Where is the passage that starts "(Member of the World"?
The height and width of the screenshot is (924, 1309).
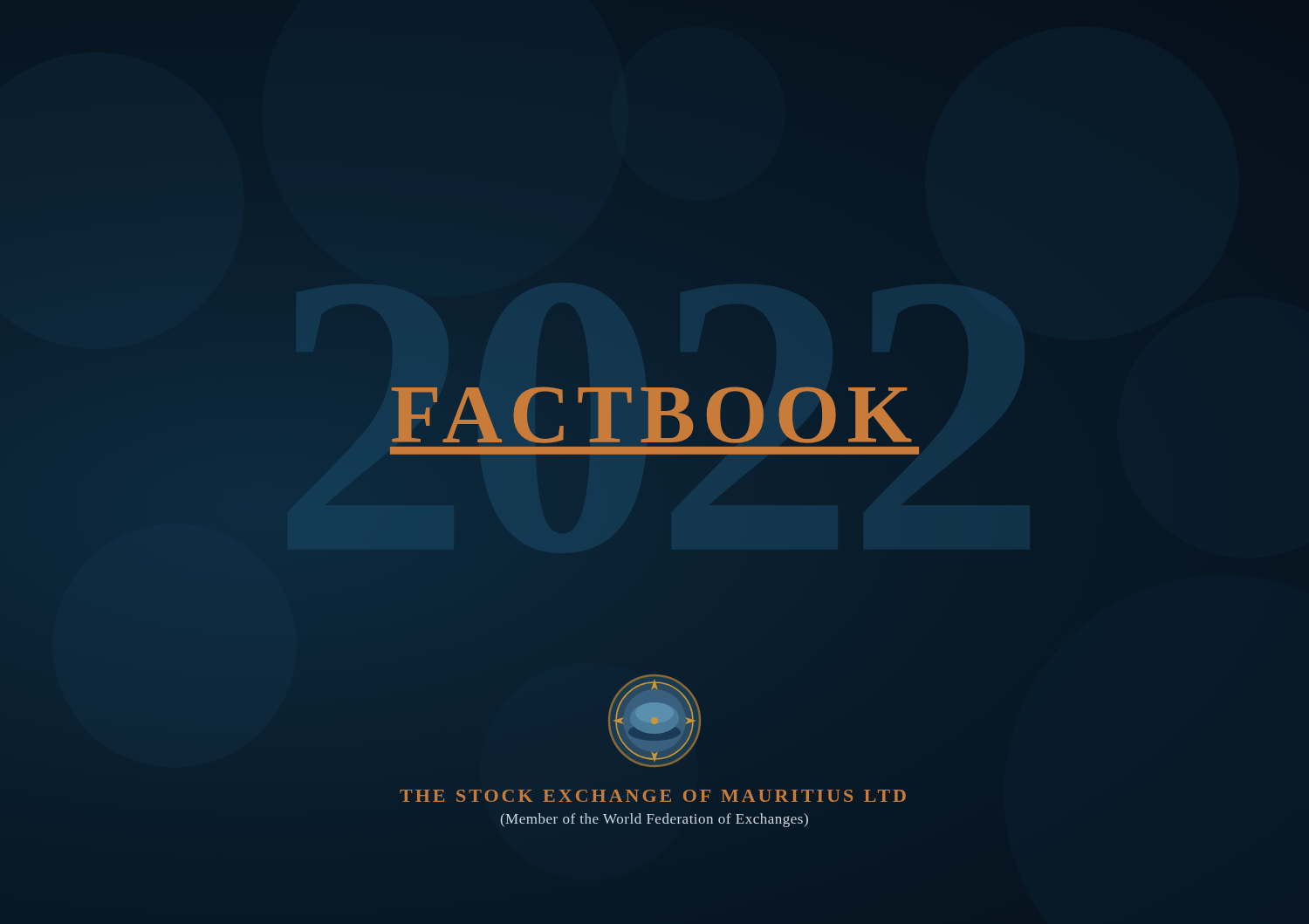[x=654, y=819]
